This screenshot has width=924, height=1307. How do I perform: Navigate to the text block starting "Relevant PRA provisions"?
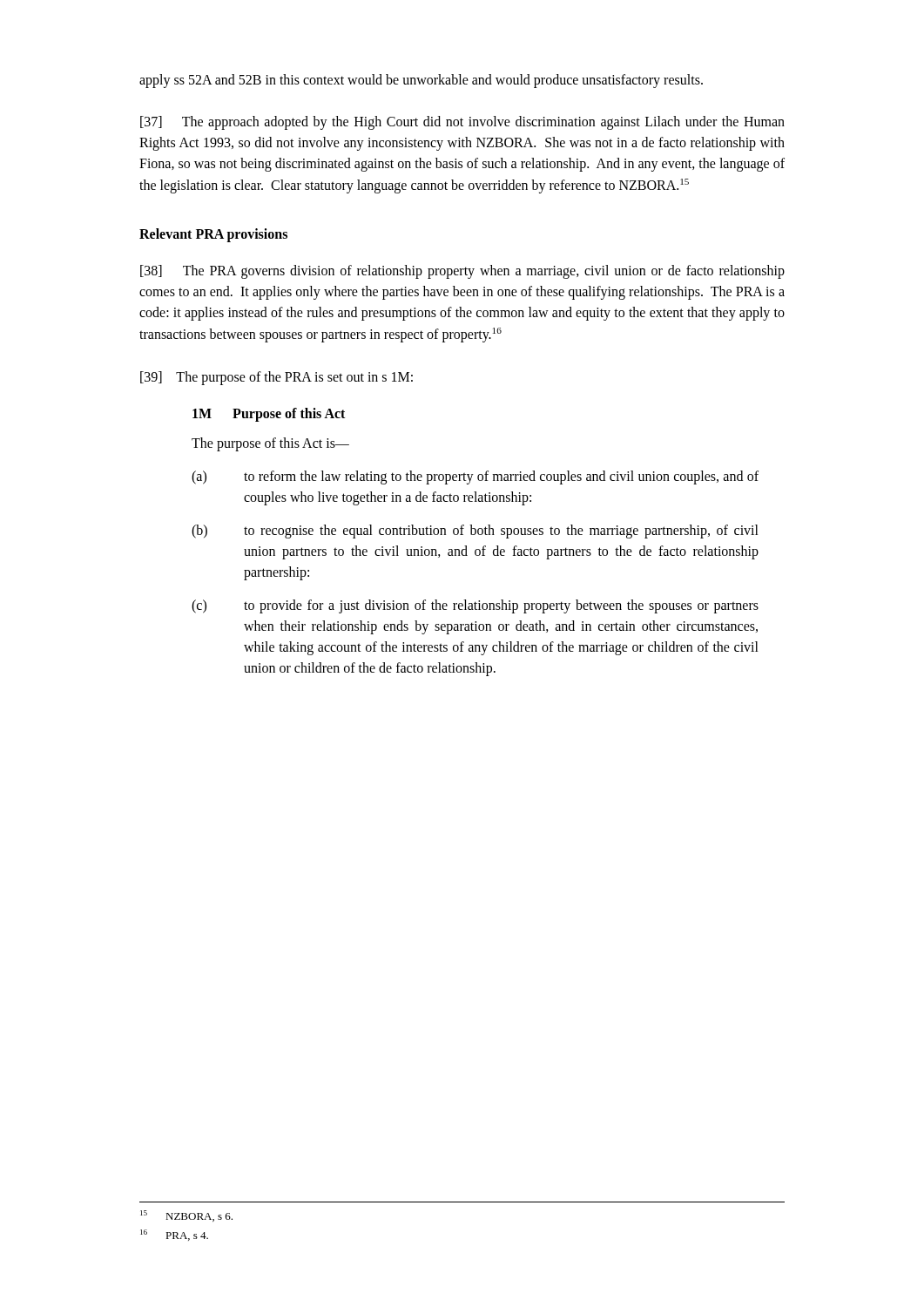pyautogui.click(x=214, y=234)
